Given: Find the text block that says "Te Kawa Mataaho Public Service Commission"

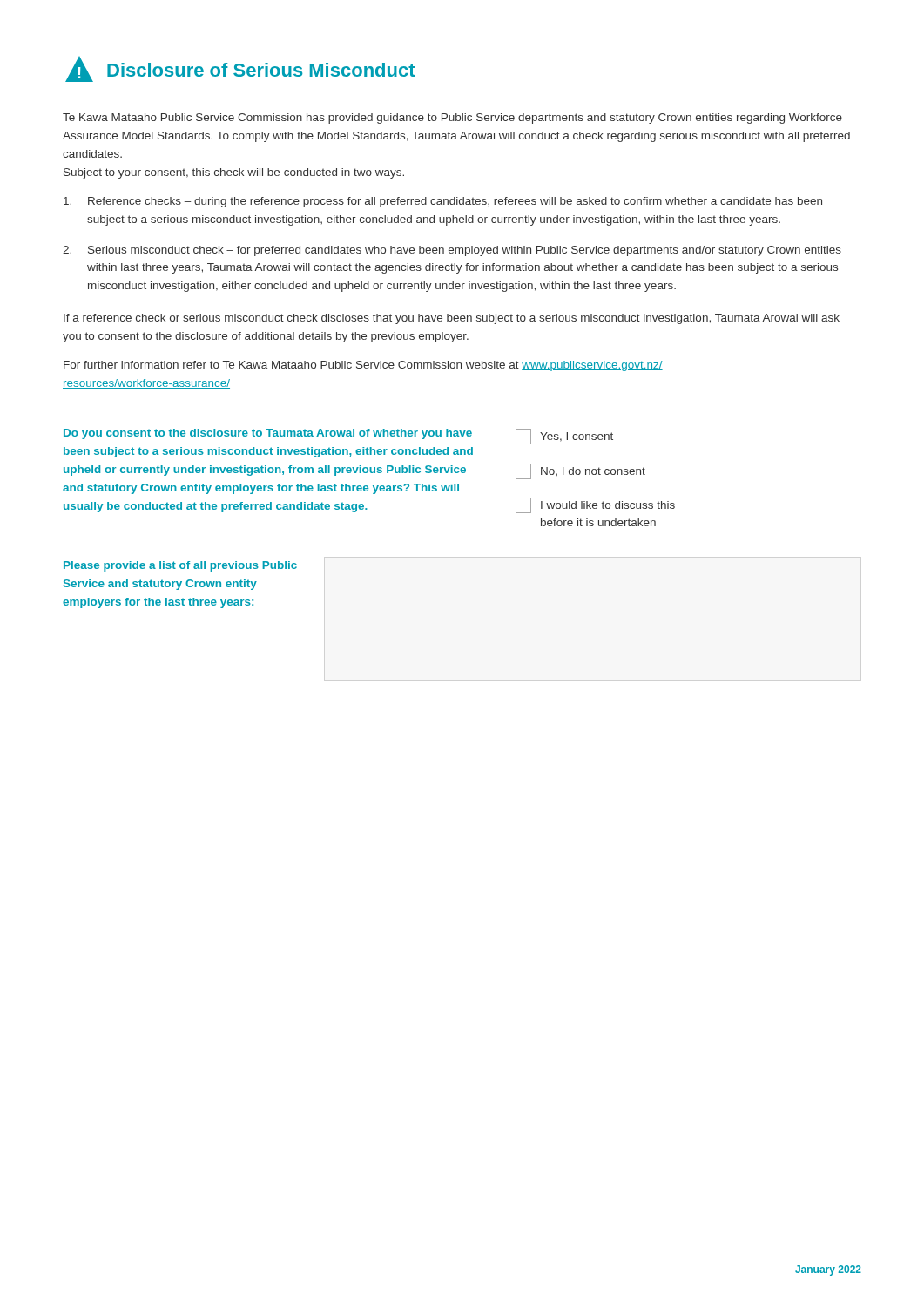Looking at the screenshot, I should 457,145.
